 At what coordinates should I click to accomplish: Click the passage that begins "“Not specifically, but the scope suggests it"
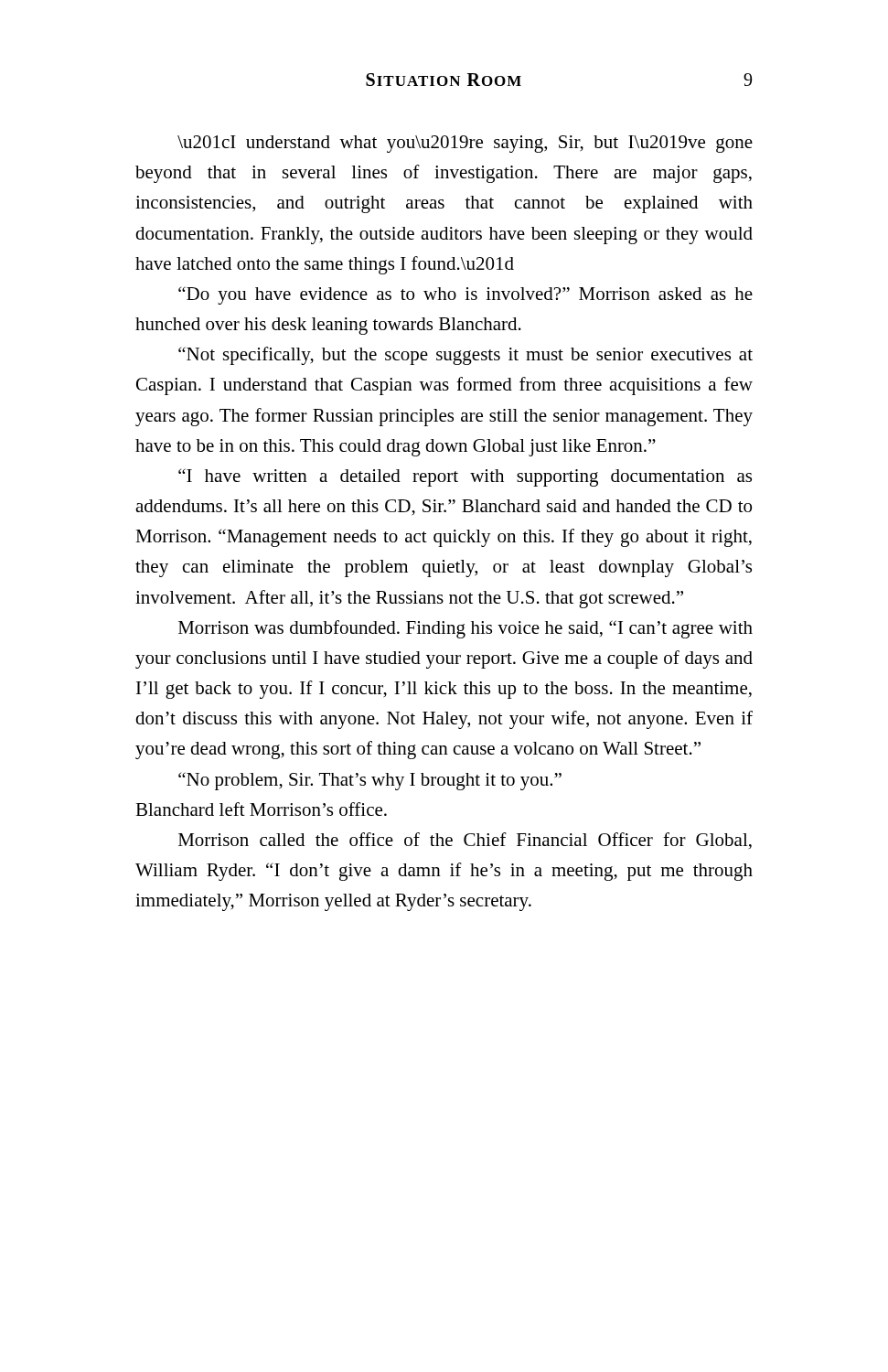444,400
